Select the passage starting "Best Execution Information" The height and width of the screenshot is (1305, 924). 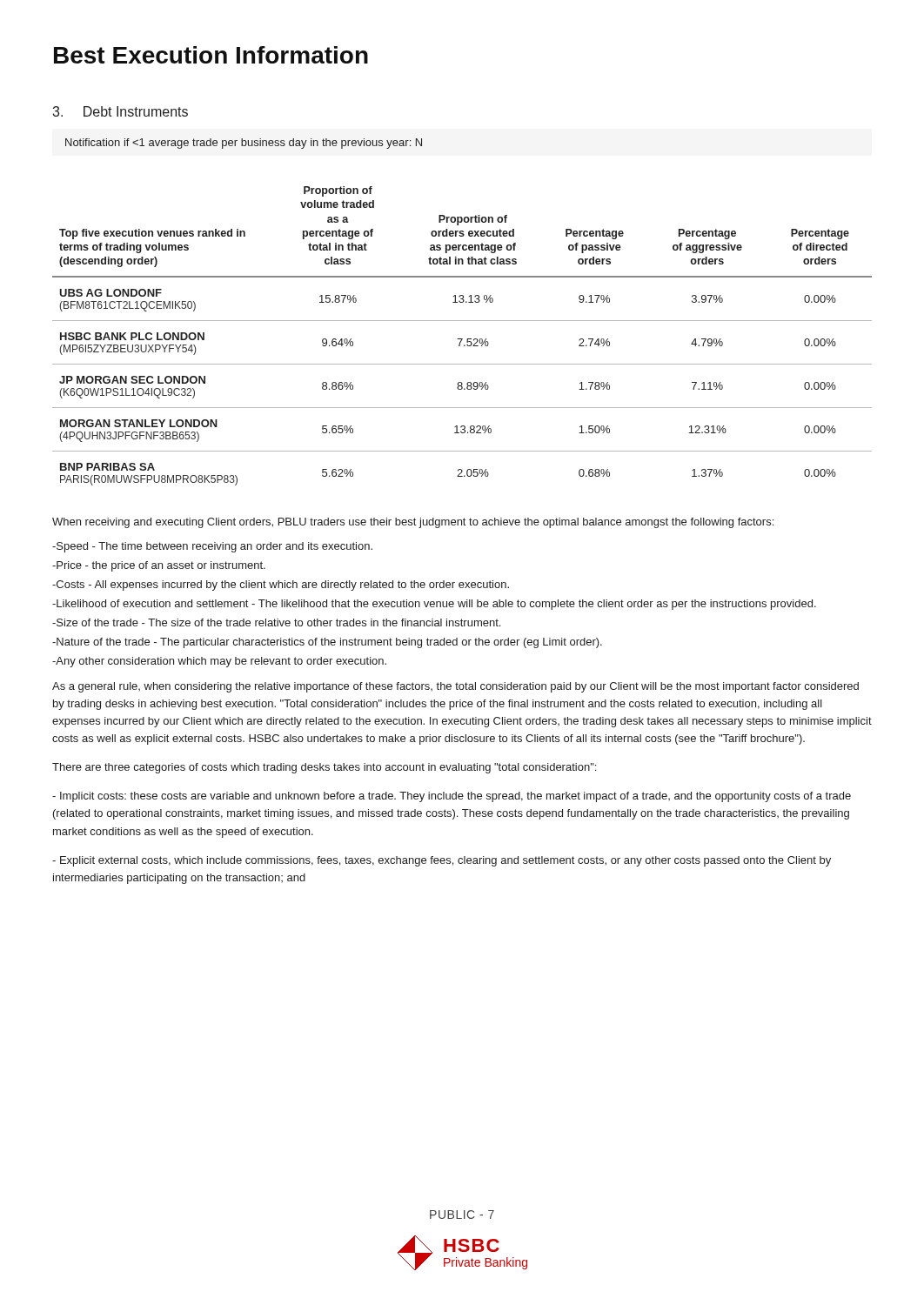coord(211,55)
